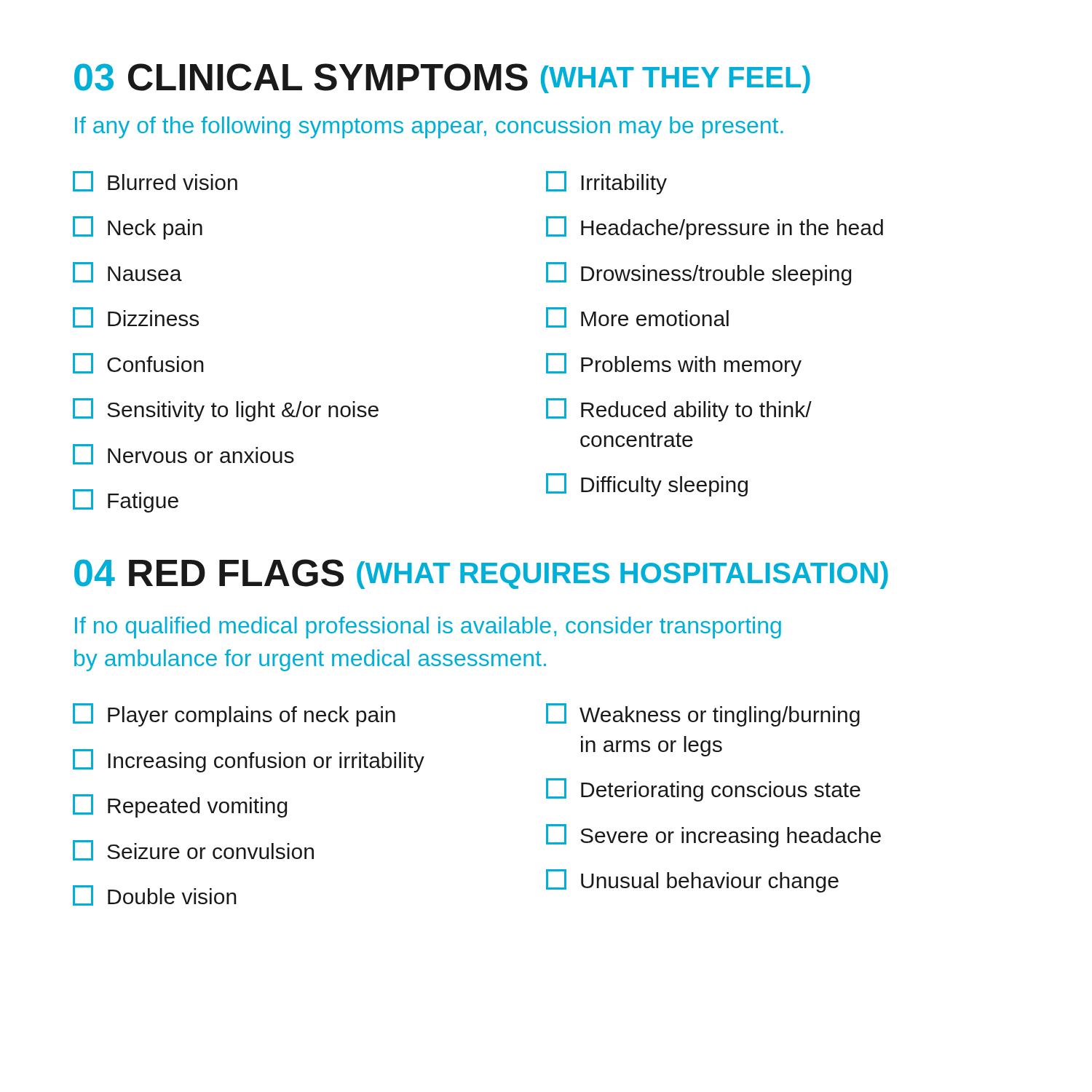Click on the text block starting "Unusual behaviour change"
Screen dimensions: 1092x1092
(783, 881)
